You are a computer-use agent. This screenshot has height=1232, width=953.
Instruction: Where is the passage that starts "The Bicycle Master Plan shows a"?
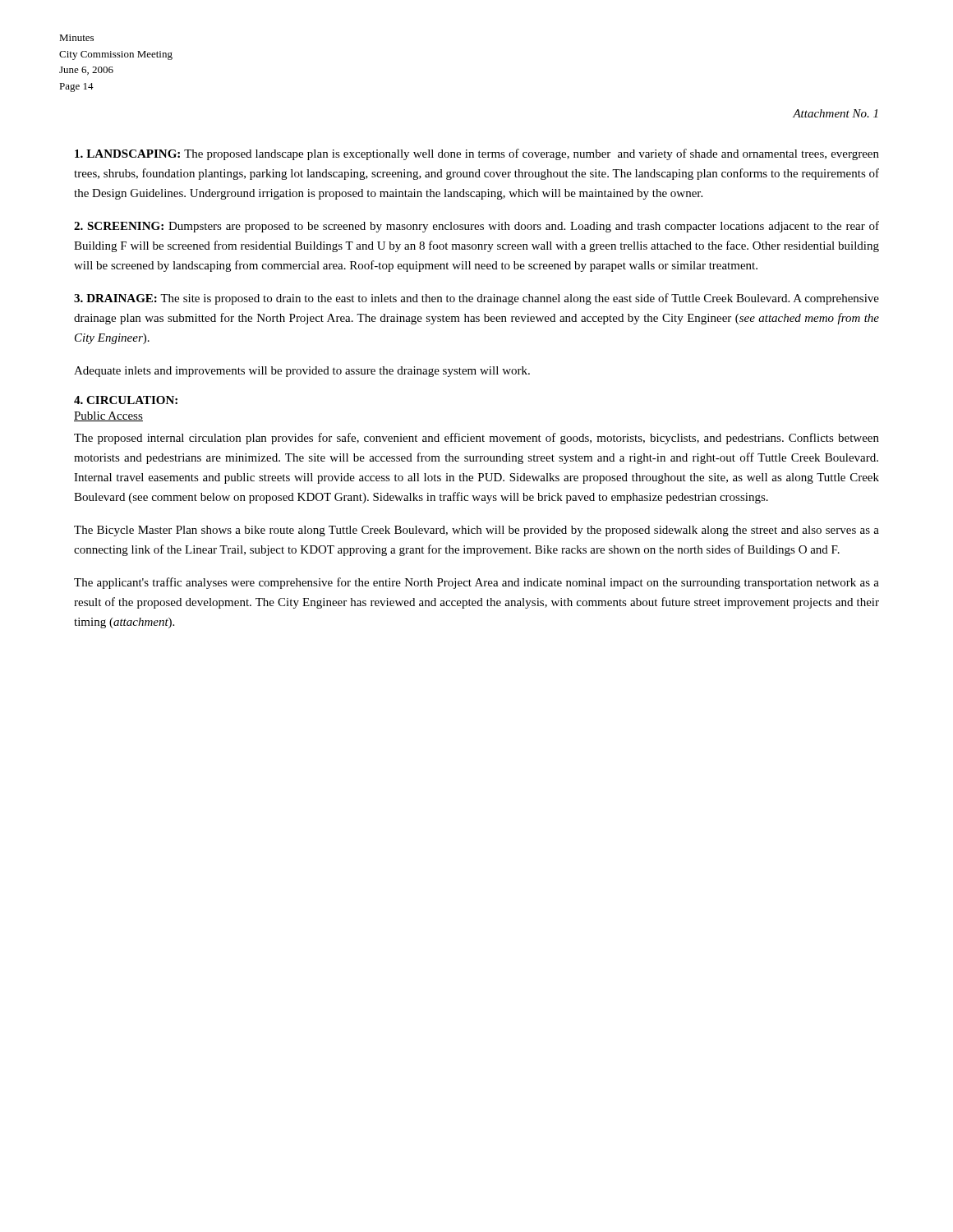coord(476,540)
